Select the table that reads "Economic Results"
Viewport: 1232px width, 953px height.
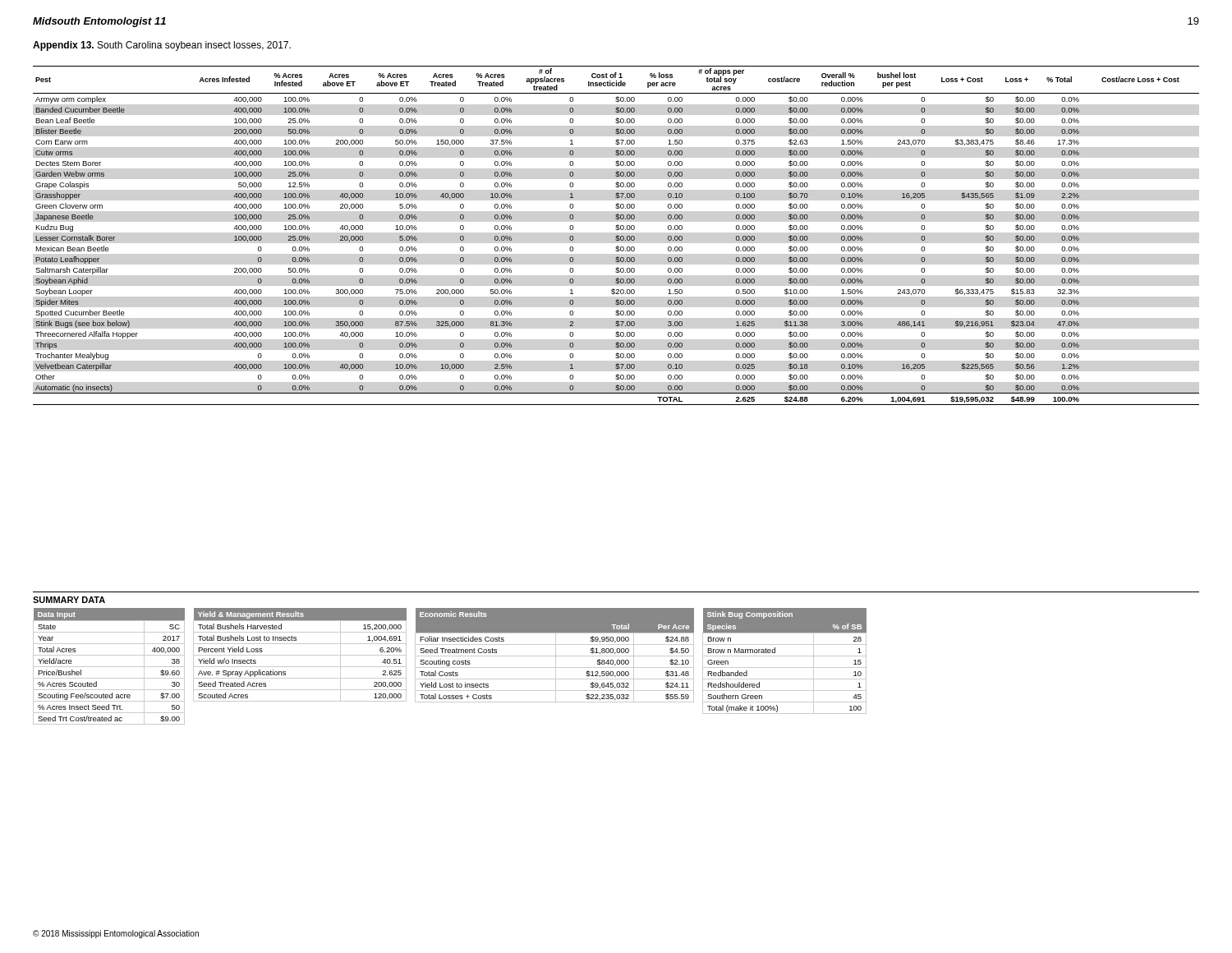(x=554, y=666)
